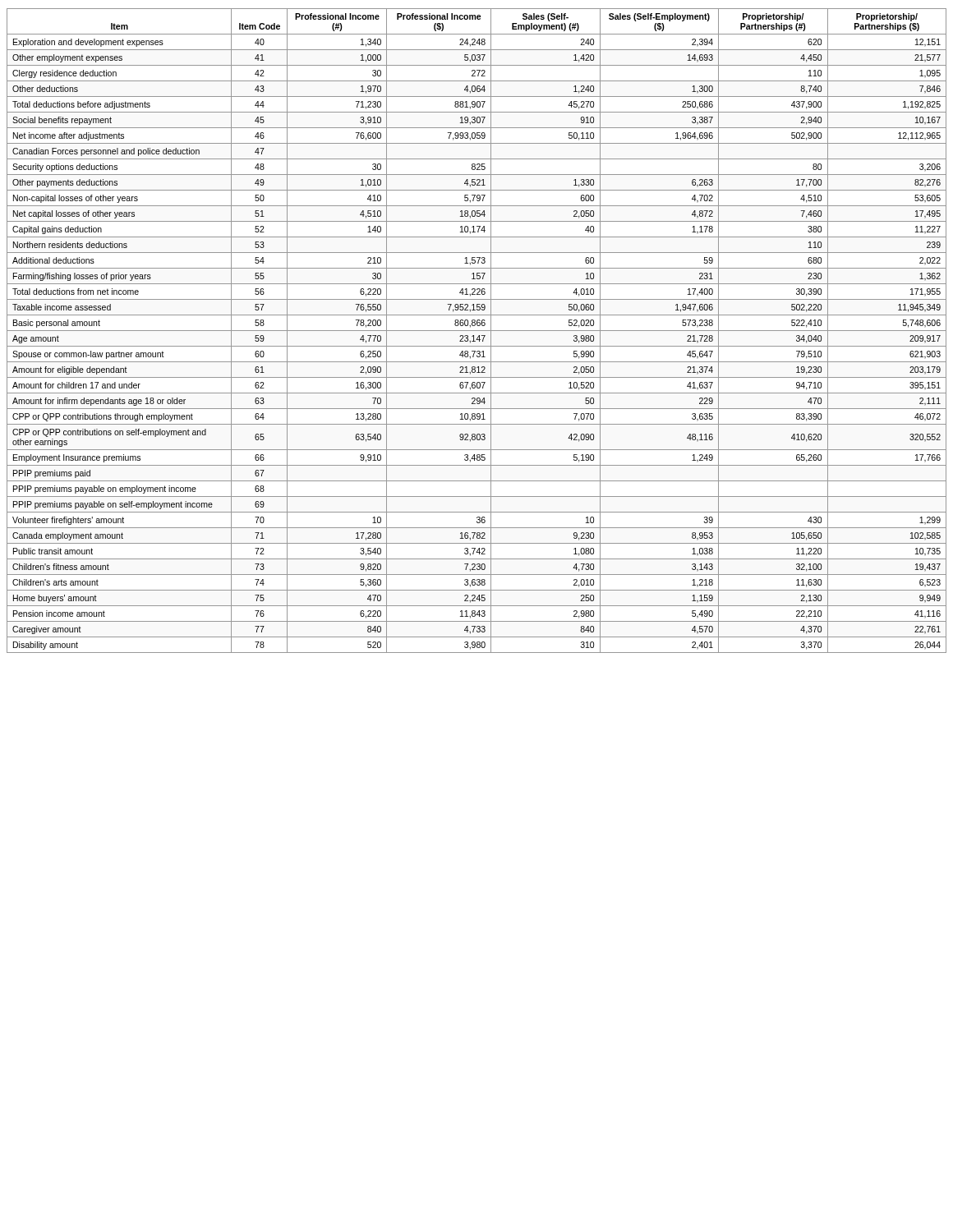Find the table that mentions "Proprietorship/ Partnerships (#)"

click(x=476, y=331)
